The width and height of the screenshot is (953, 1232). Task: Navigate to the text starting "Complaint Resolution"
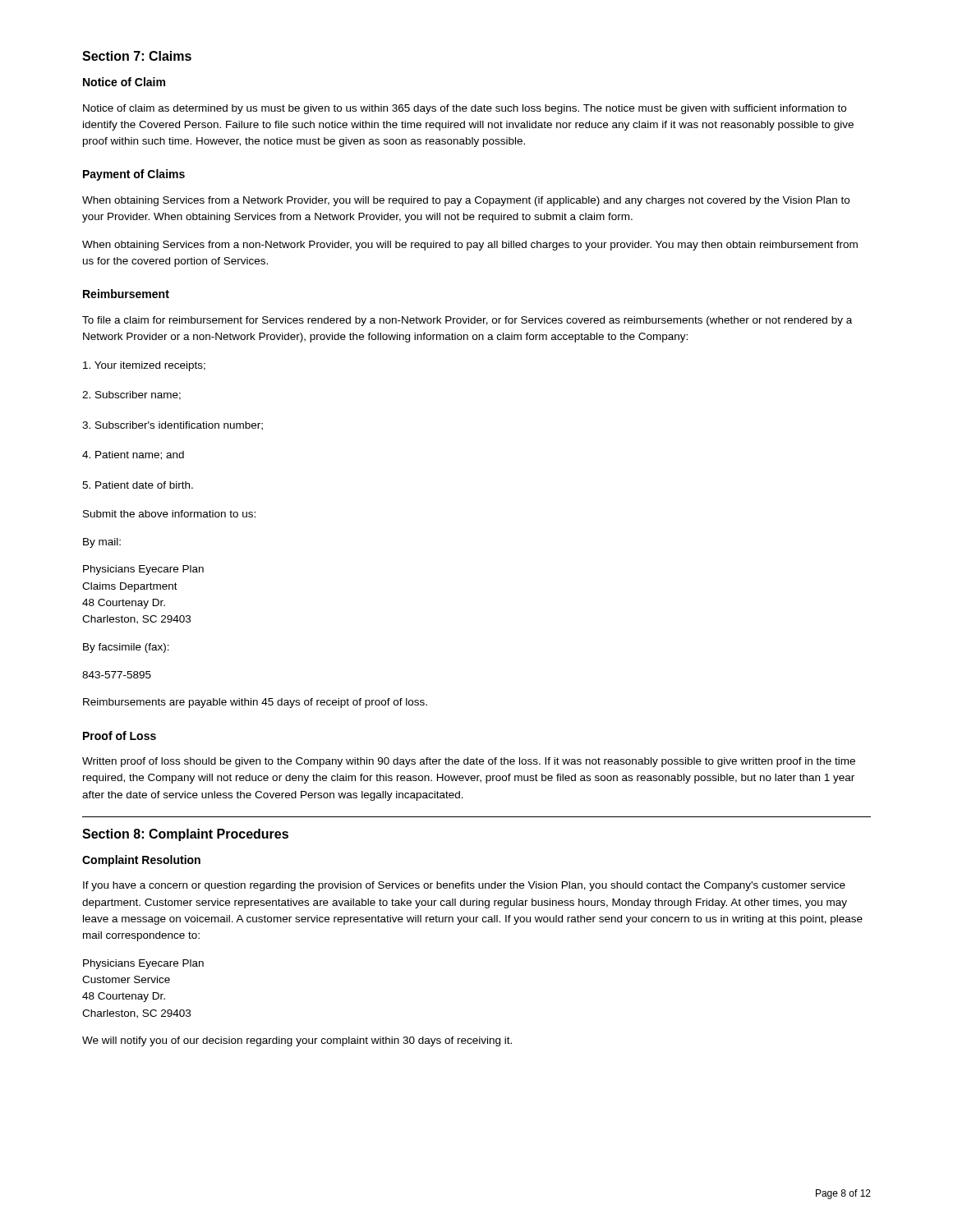pyautogui.click(x=141, y=861)
